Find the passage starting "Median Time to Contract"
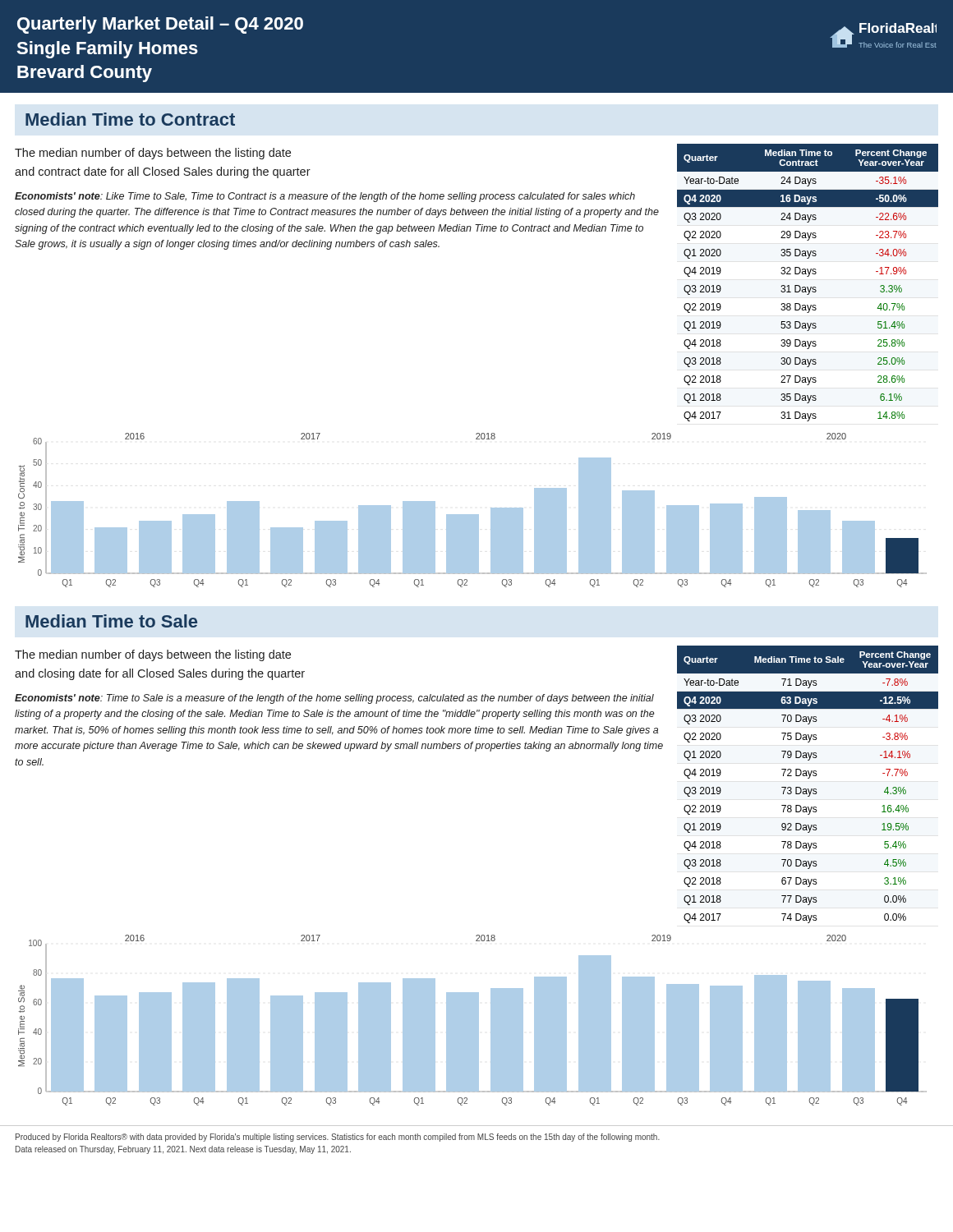 (x=130, y=120)
